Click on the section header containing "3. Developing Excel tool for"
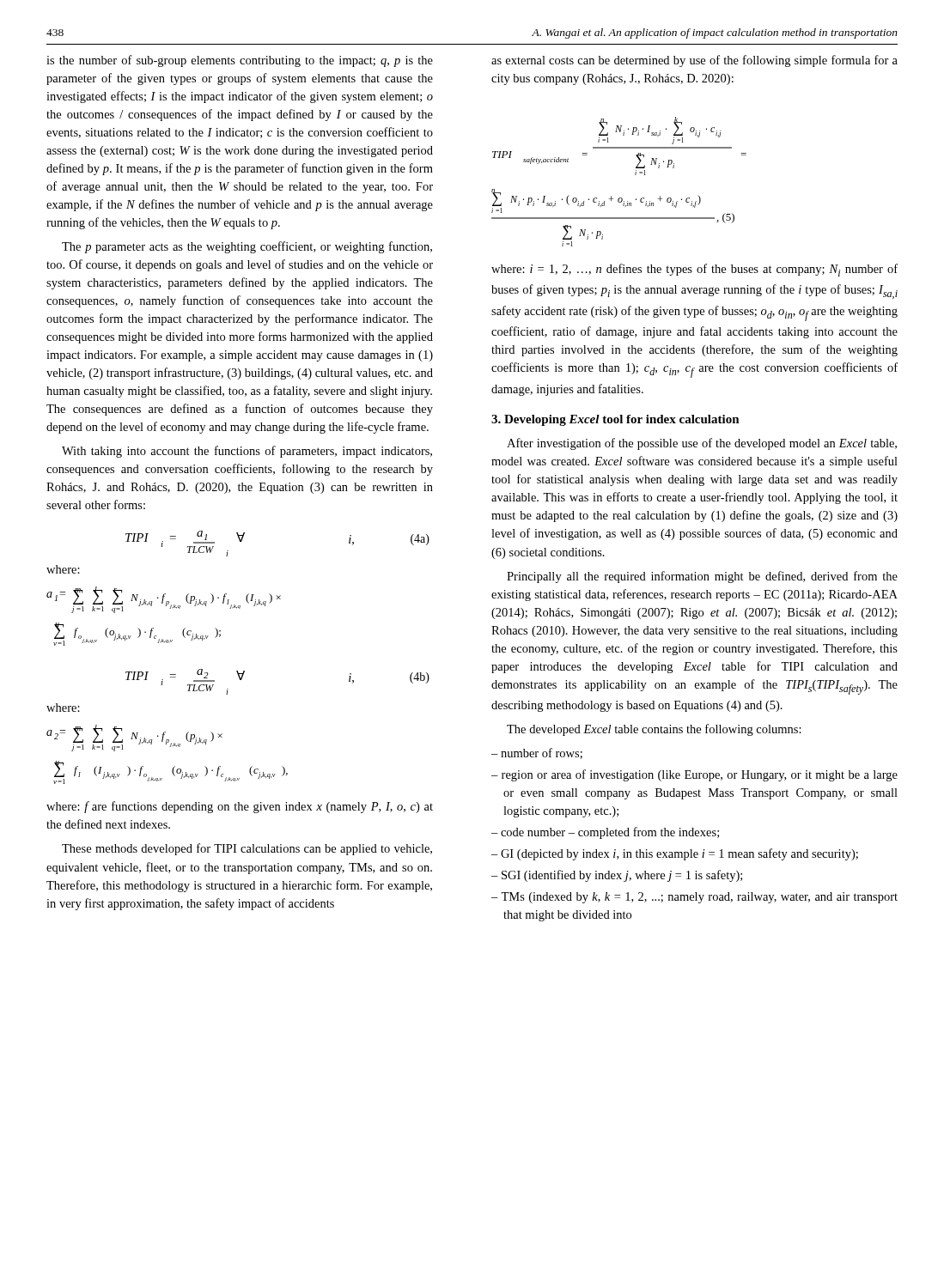 (x=615, y=419)
